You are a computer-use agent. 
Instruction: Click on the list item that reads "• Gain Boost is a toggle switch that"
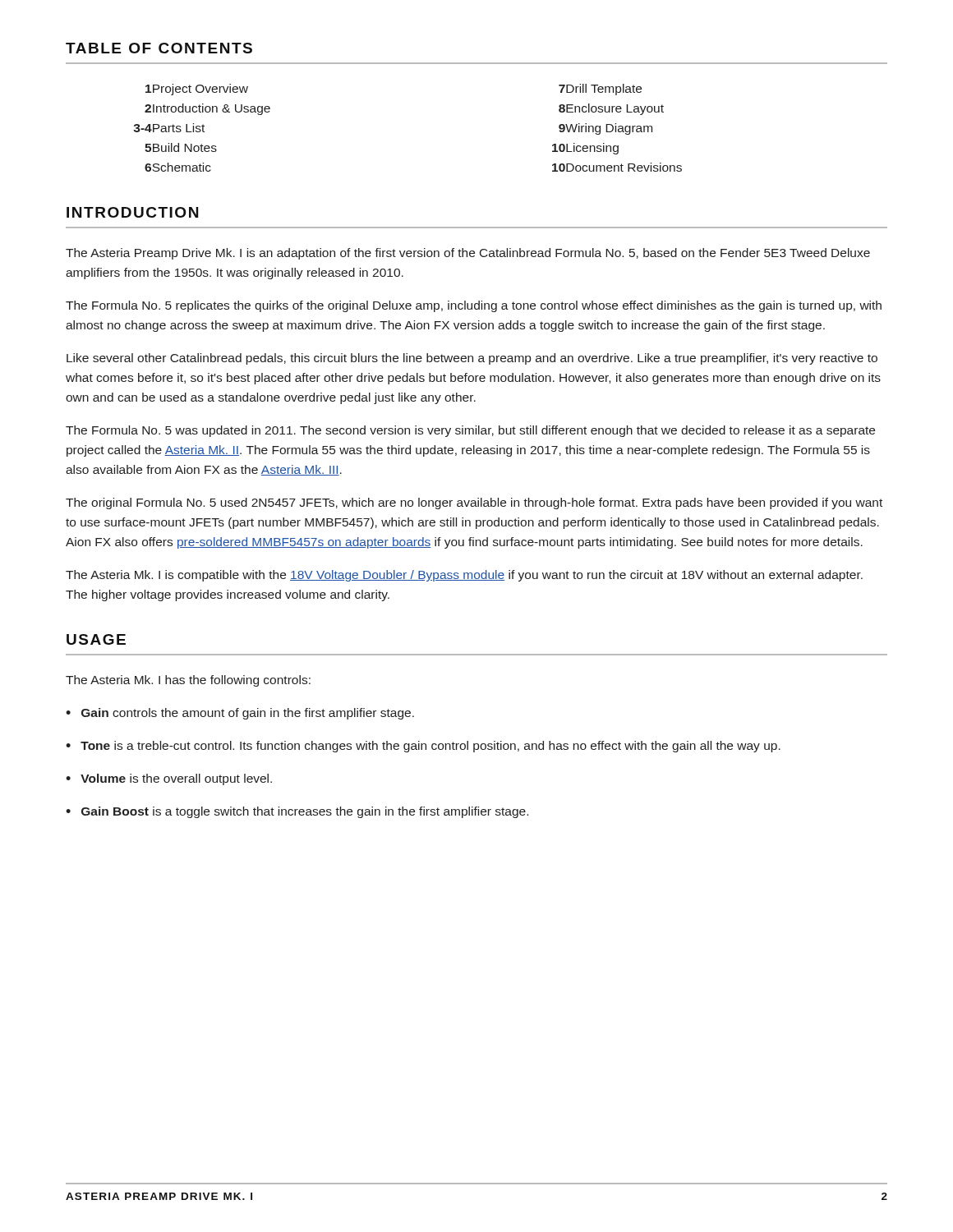coord(476,812)
